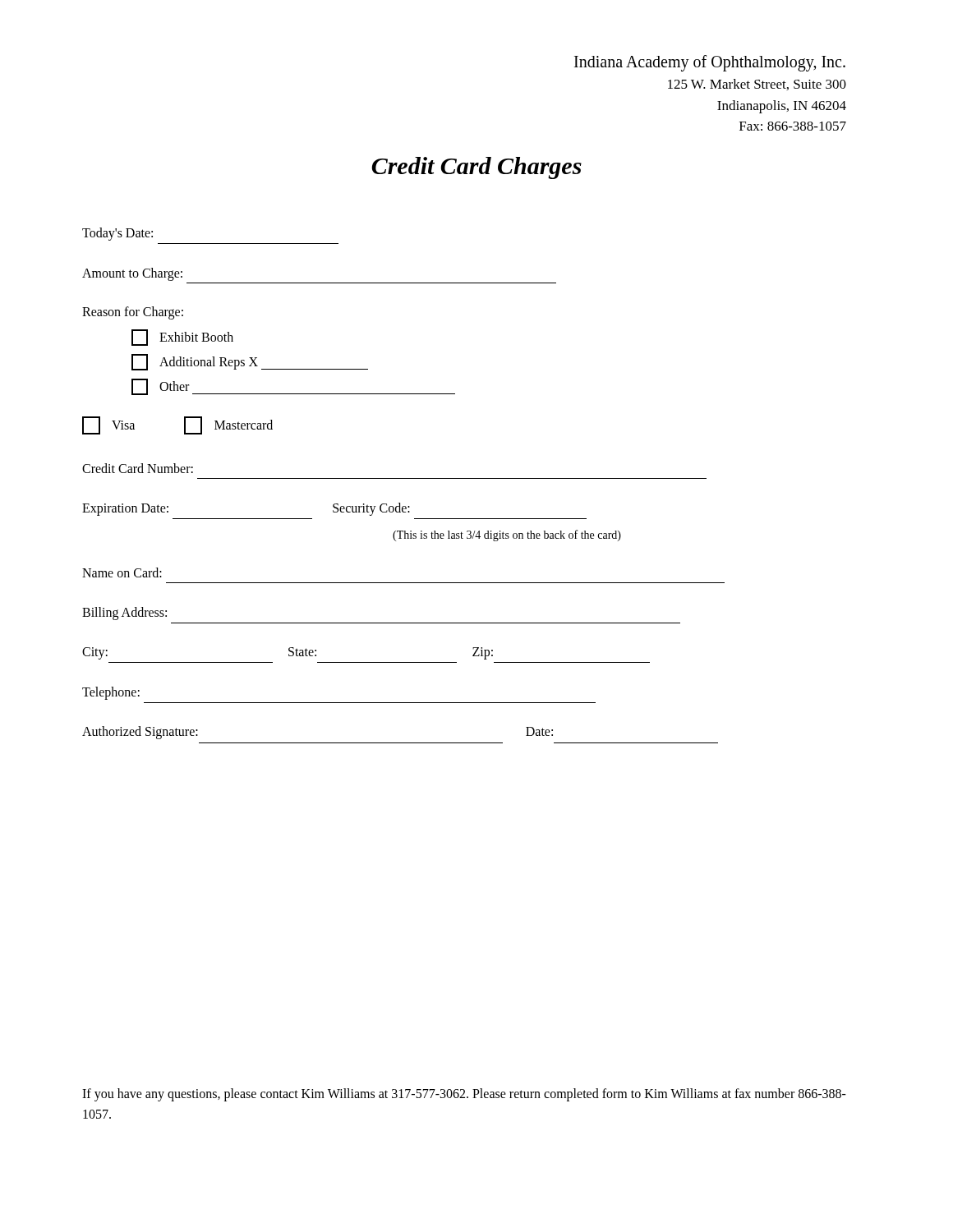Find the text containing "Name on Card:"

[x=403, y=572]
